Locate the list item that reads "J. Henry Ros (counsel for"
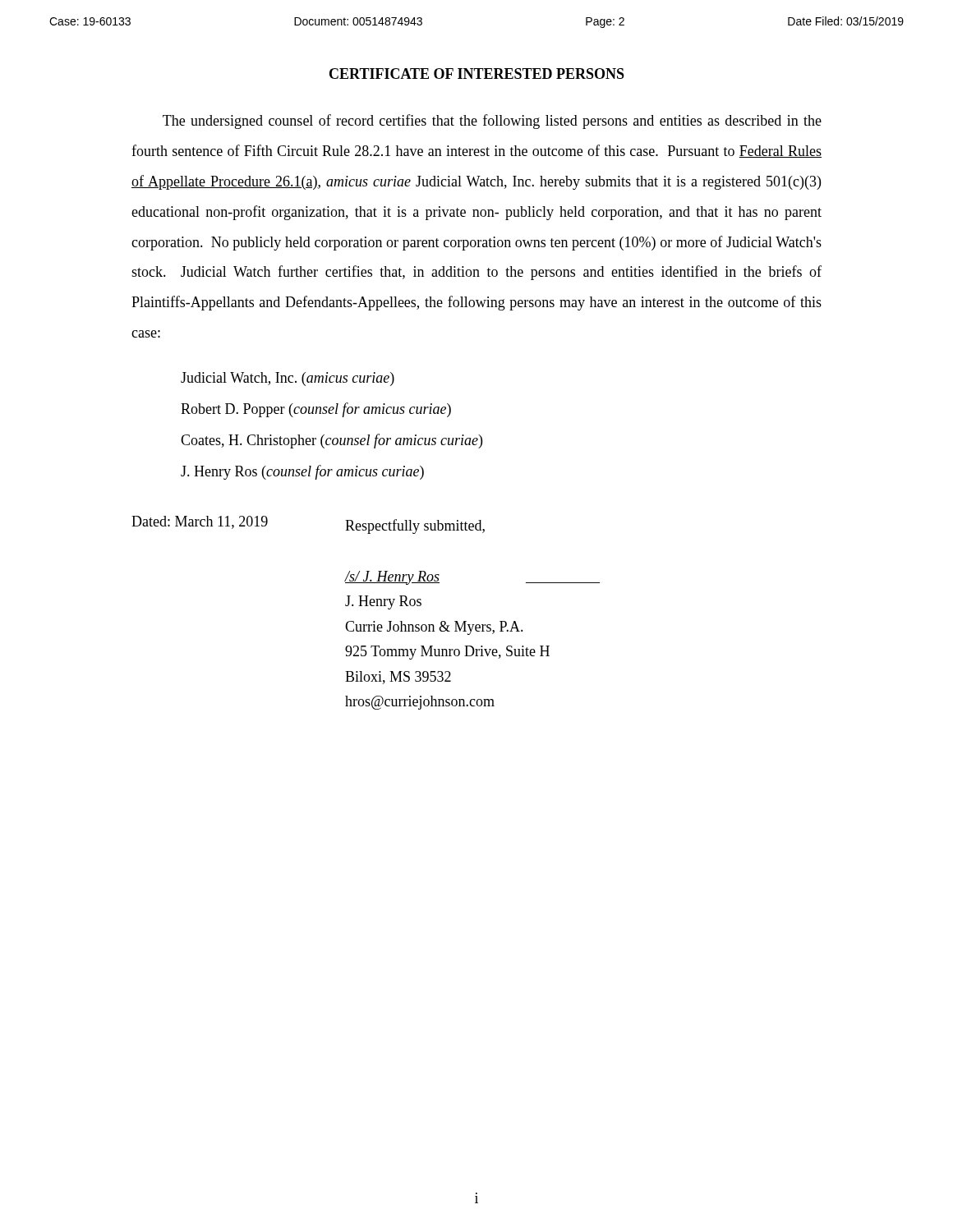Screen dimensions: 1232x953 [302, 472]
